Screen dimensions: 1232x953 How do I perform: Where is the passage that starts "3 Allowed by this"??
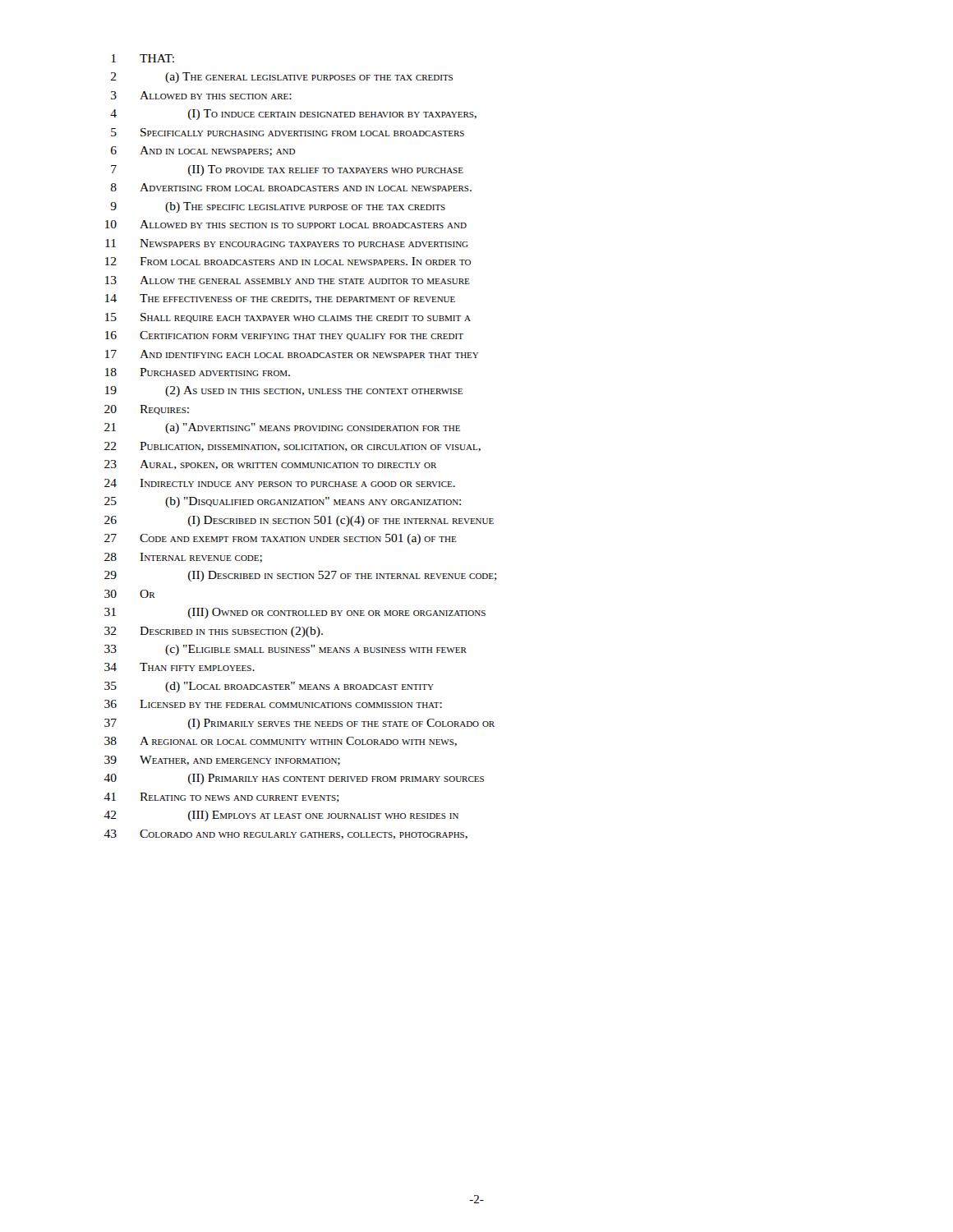click(x=201, y=95)
